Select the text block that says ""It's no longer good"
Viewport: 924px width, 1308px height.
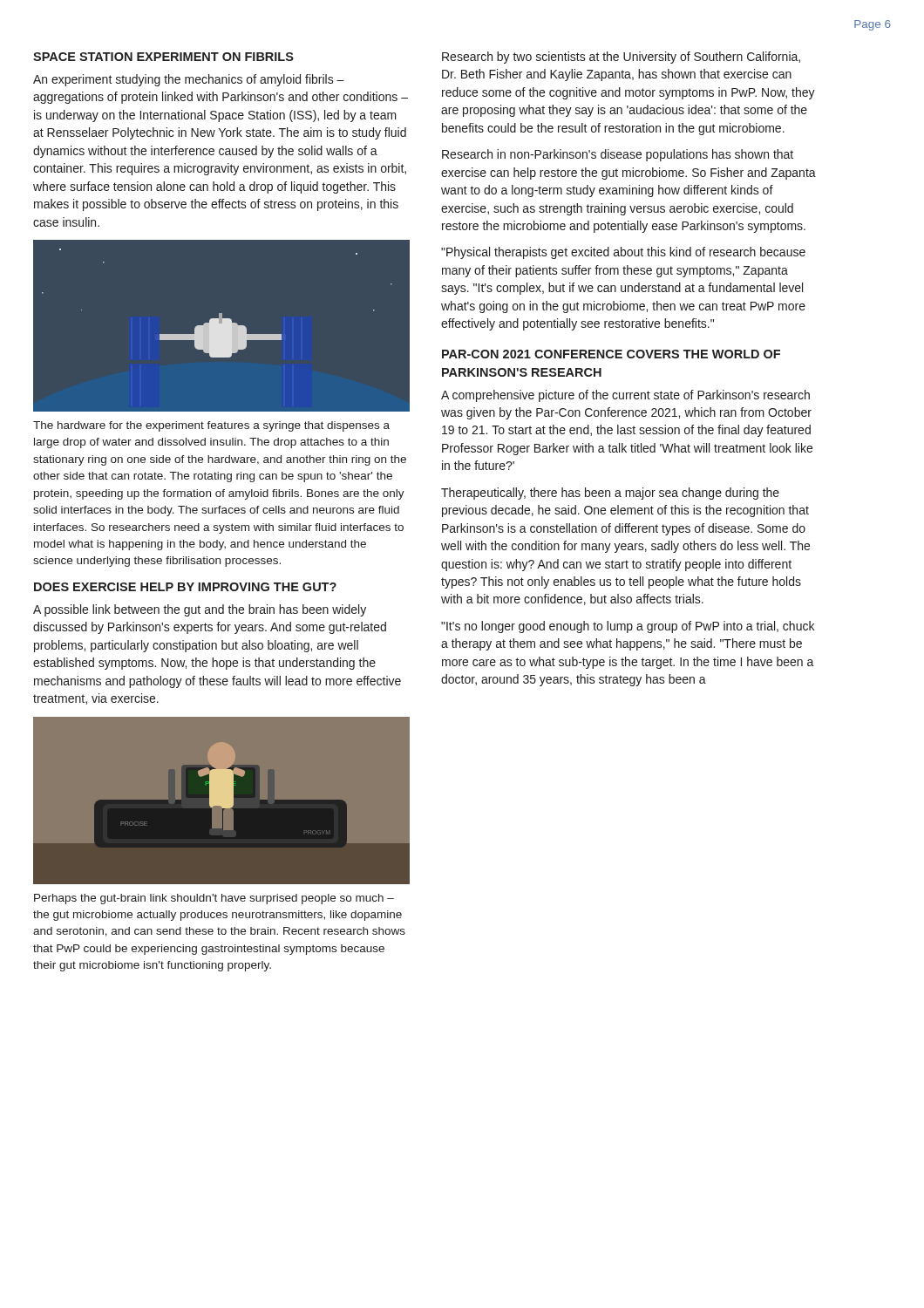coord(628,653)
